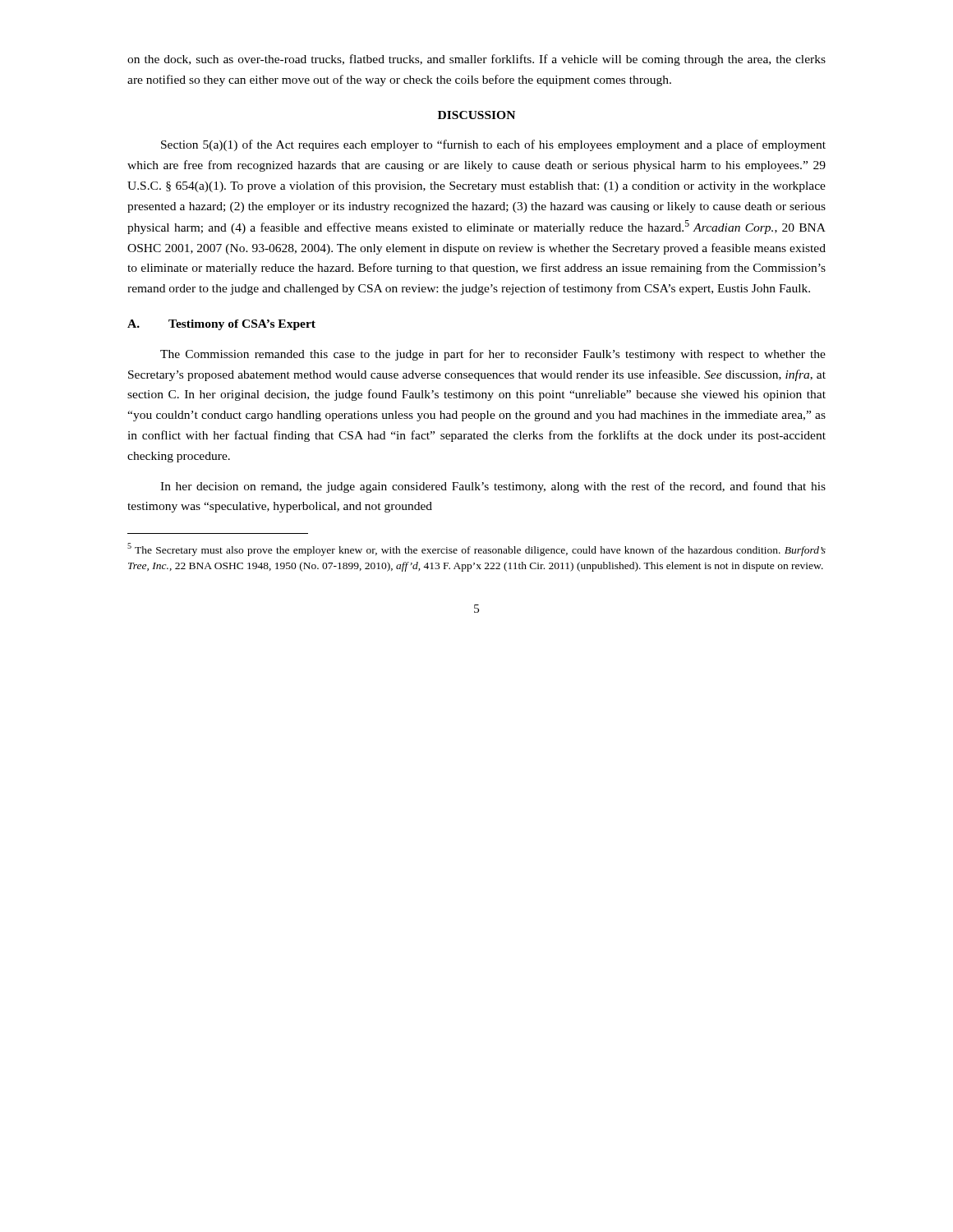
Task: Click on the block starting "In her decision on"
Action: [476, 496]
